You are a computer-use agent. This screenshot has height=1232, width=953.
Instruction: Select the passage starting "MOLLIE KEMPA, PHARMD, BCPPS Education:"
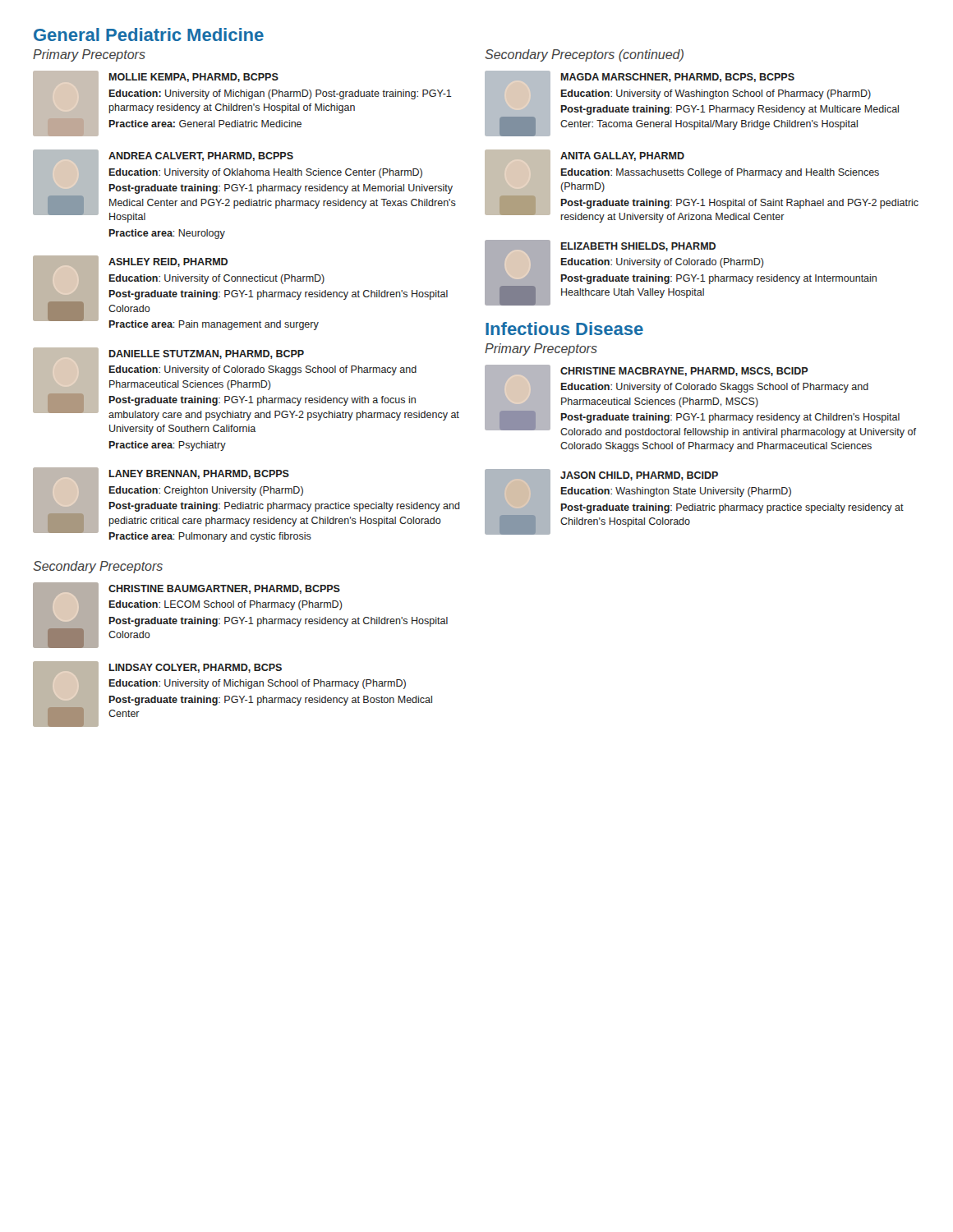pyautogui.click(x=246, y=103)
